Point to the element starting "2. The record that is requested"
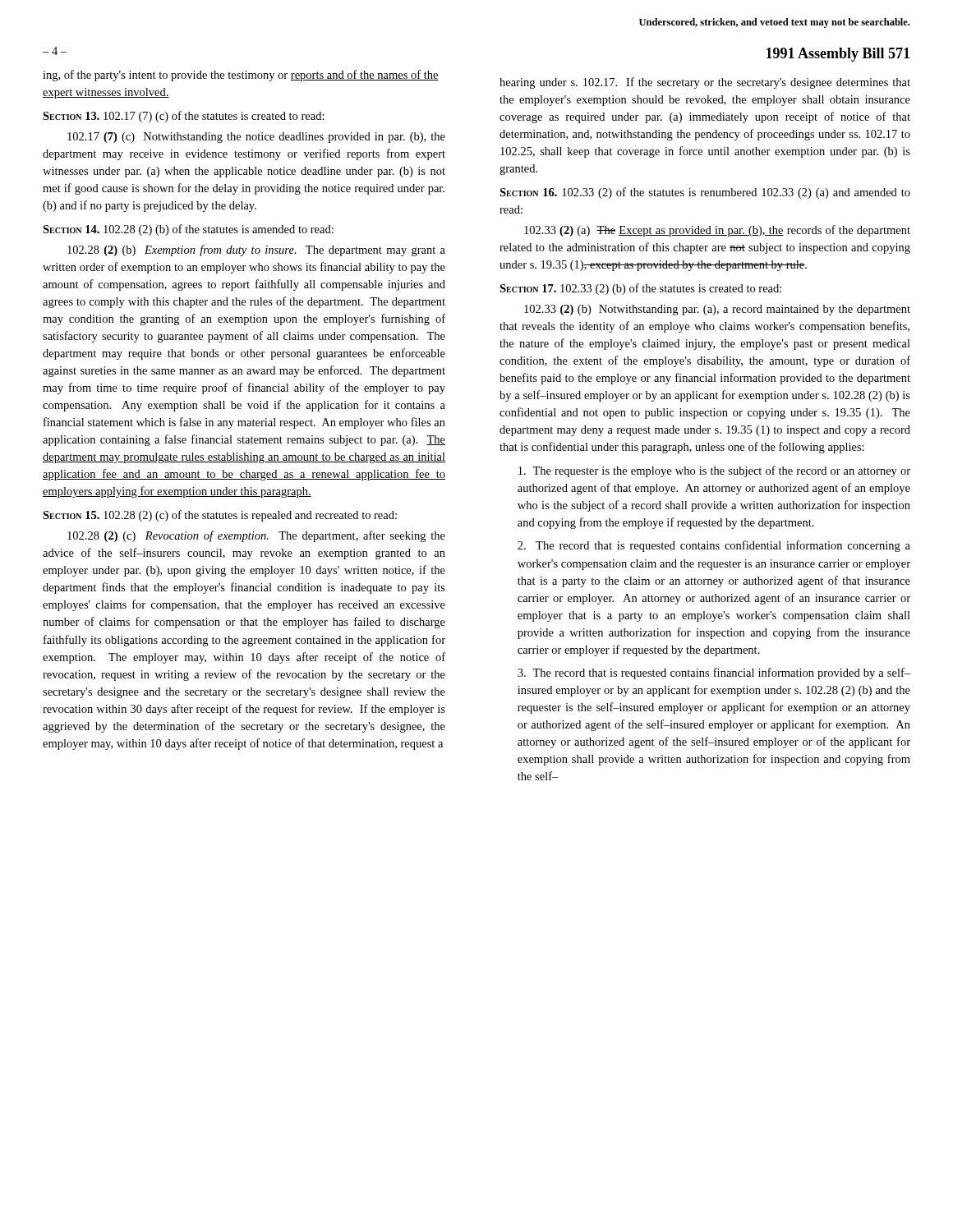This screenshot has height=1232, width=953. (x=714, y=598)
